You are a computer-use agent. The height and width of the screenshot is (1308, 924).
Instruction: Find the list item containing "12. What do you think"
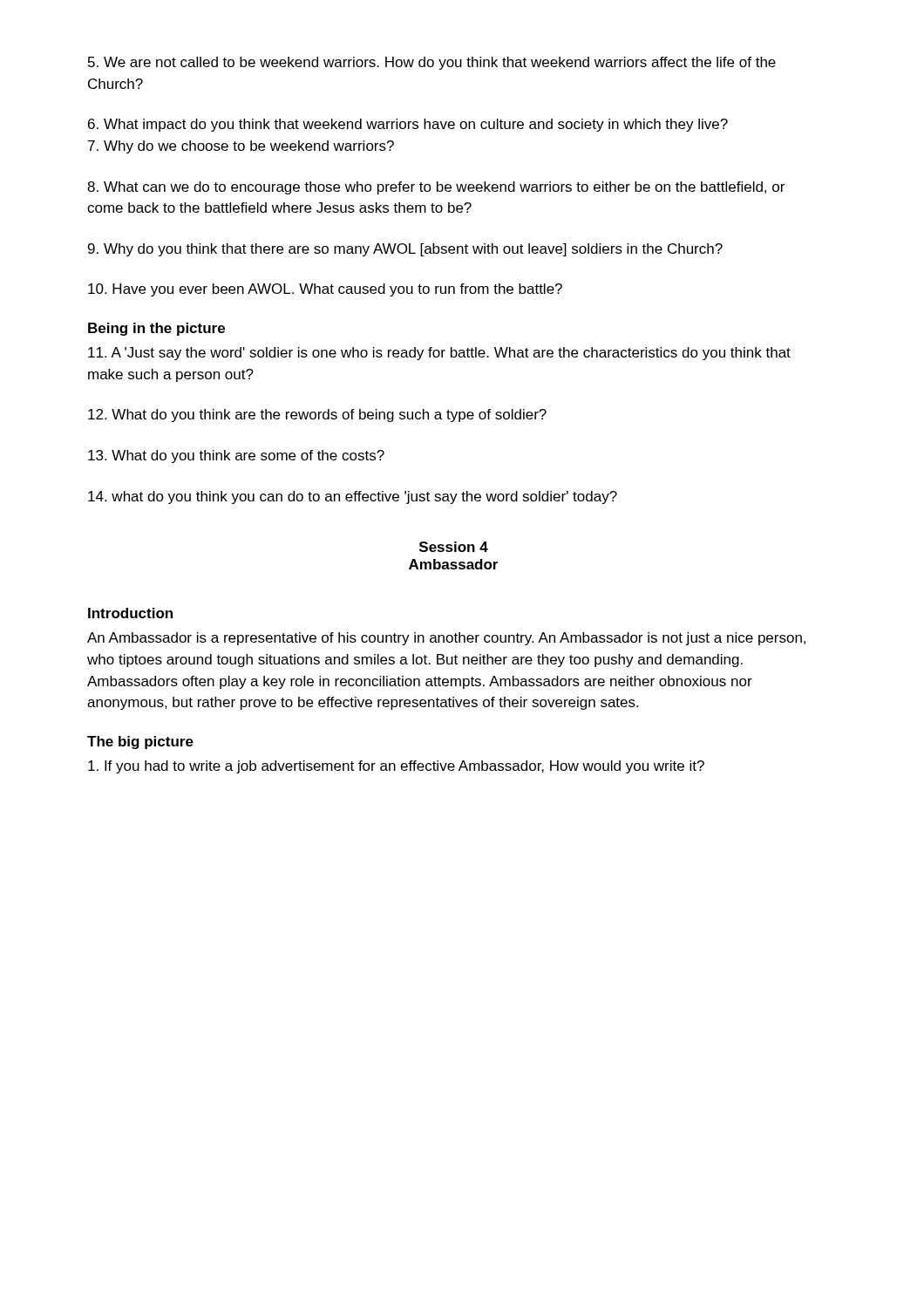317,415
